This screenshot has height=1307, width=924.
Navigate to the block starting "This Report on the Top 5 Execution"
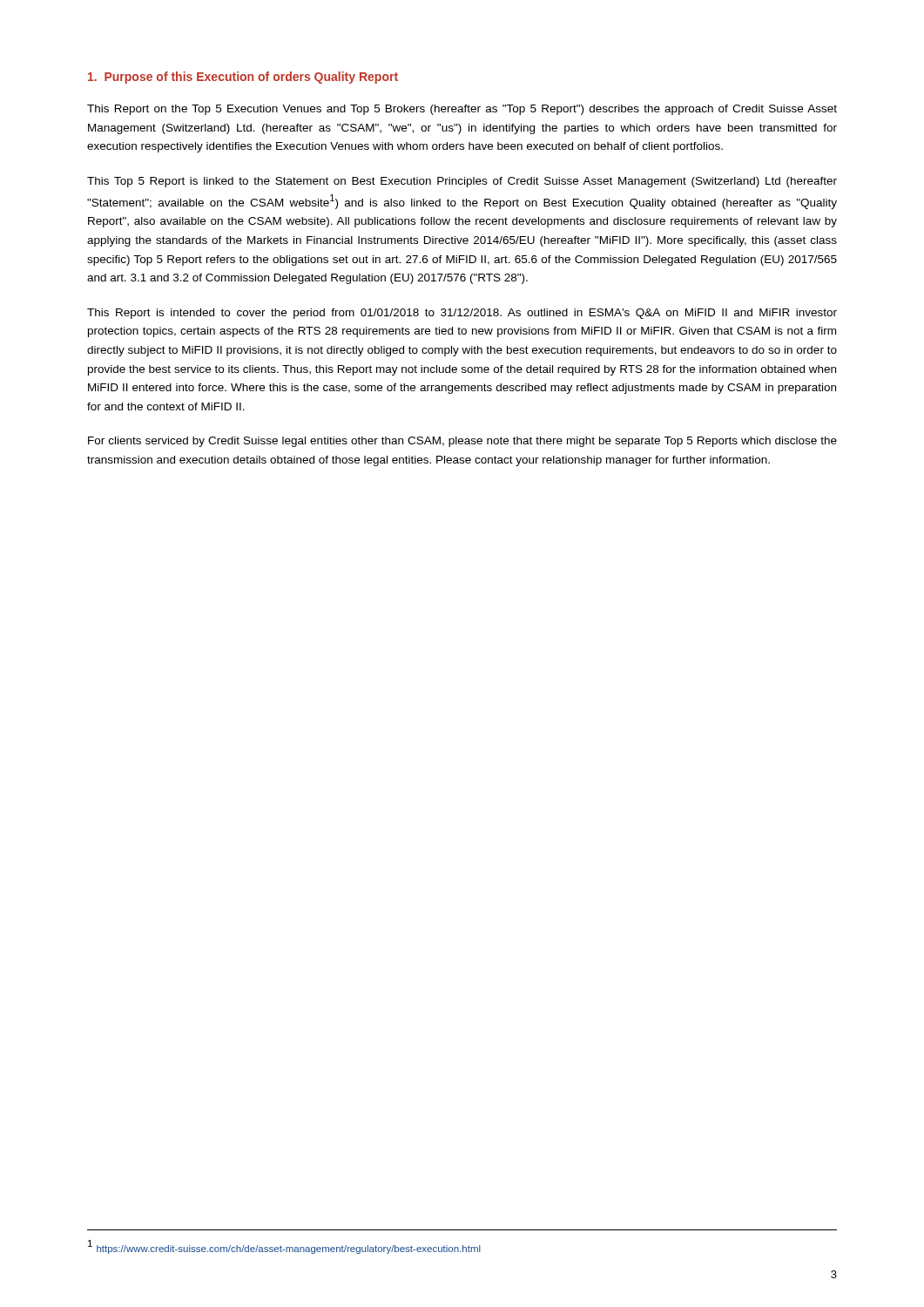click(x=462, y=127)
